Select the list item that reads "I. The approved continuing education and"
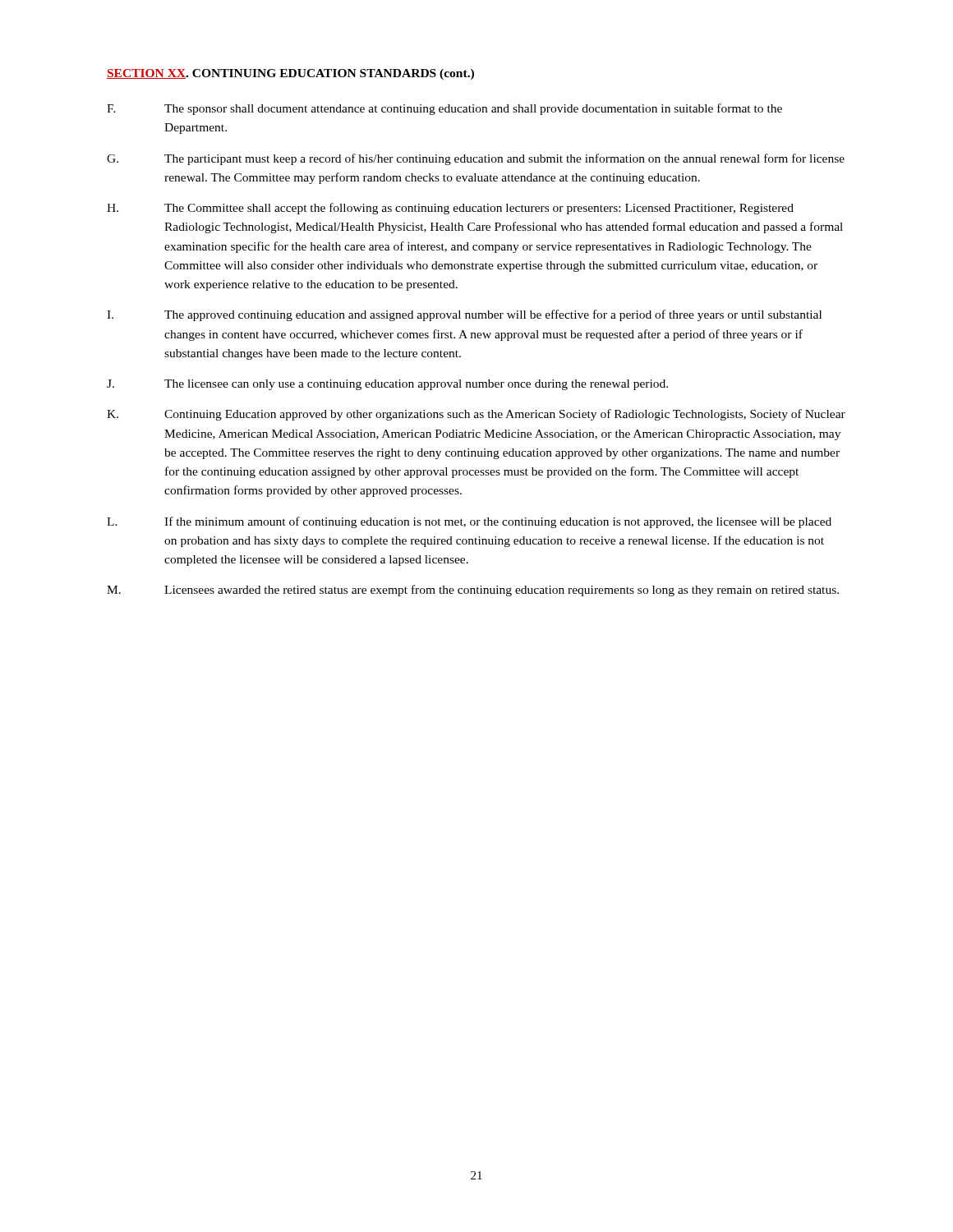The image size is (953, 1232). pyautogui.click(x=476, y=334)
